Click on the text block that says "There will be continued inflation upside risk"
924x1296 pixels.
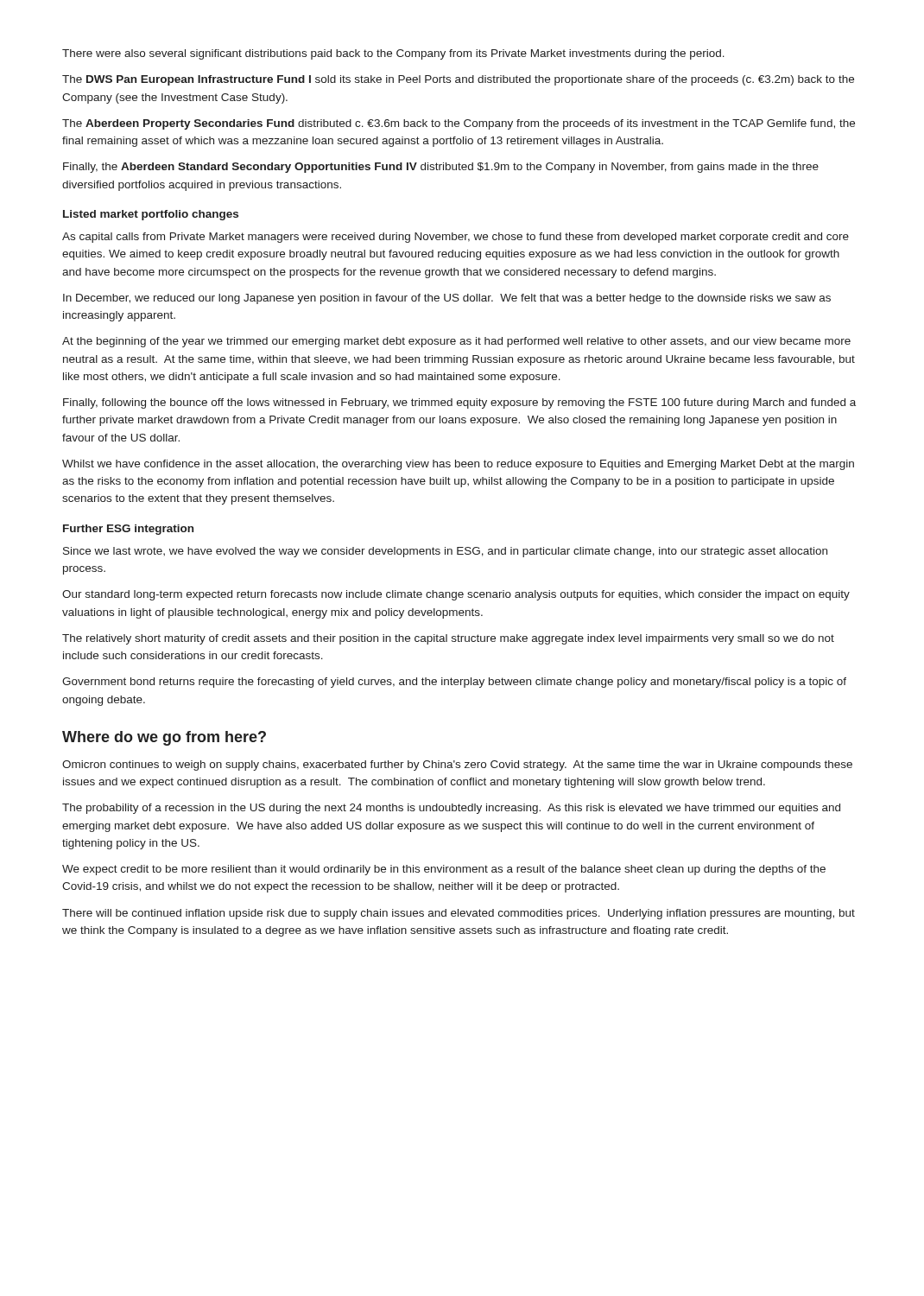(462, 922)
